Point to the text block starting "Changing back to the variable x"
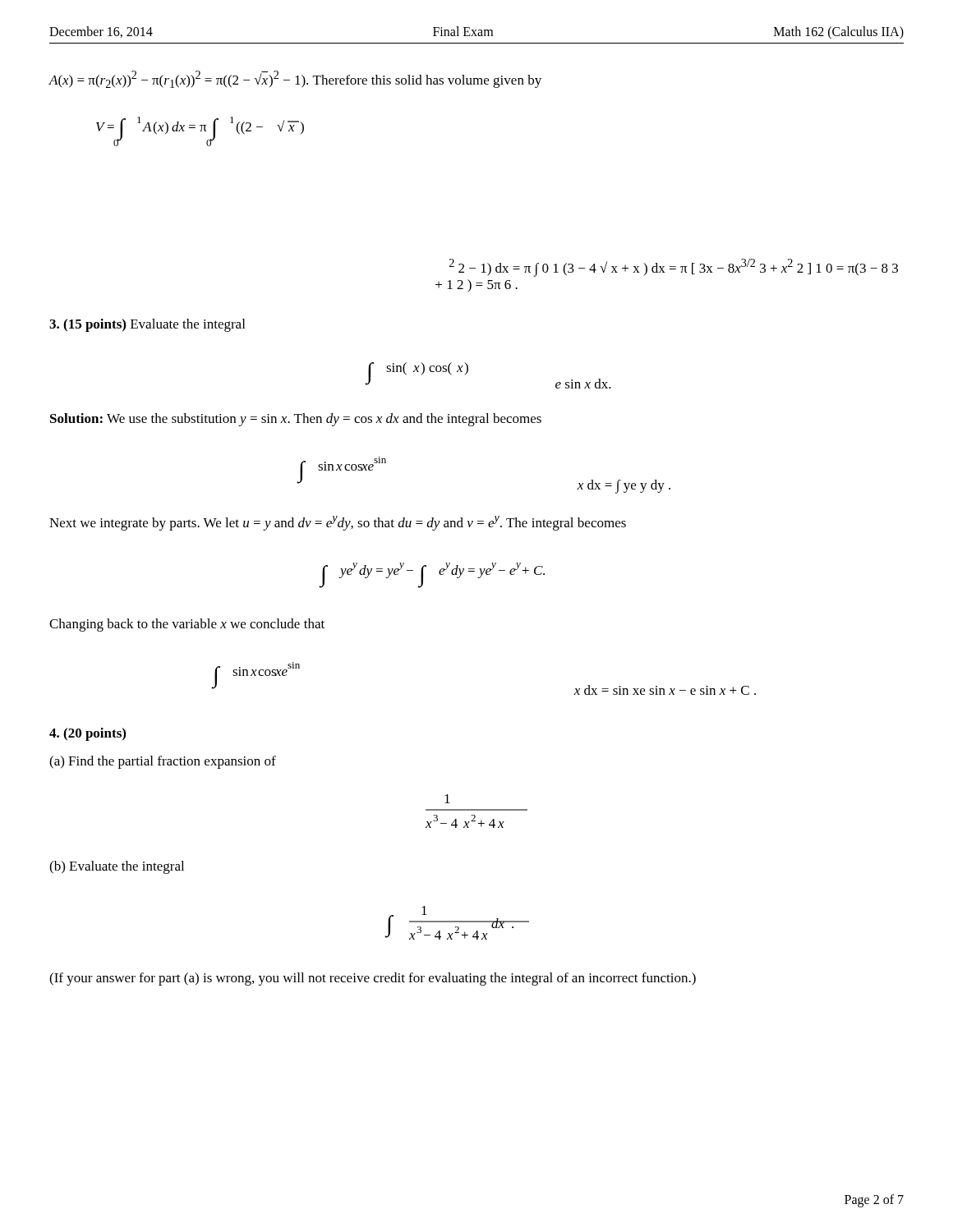This screenshot has height=1232, width=953. click(187, 624)
